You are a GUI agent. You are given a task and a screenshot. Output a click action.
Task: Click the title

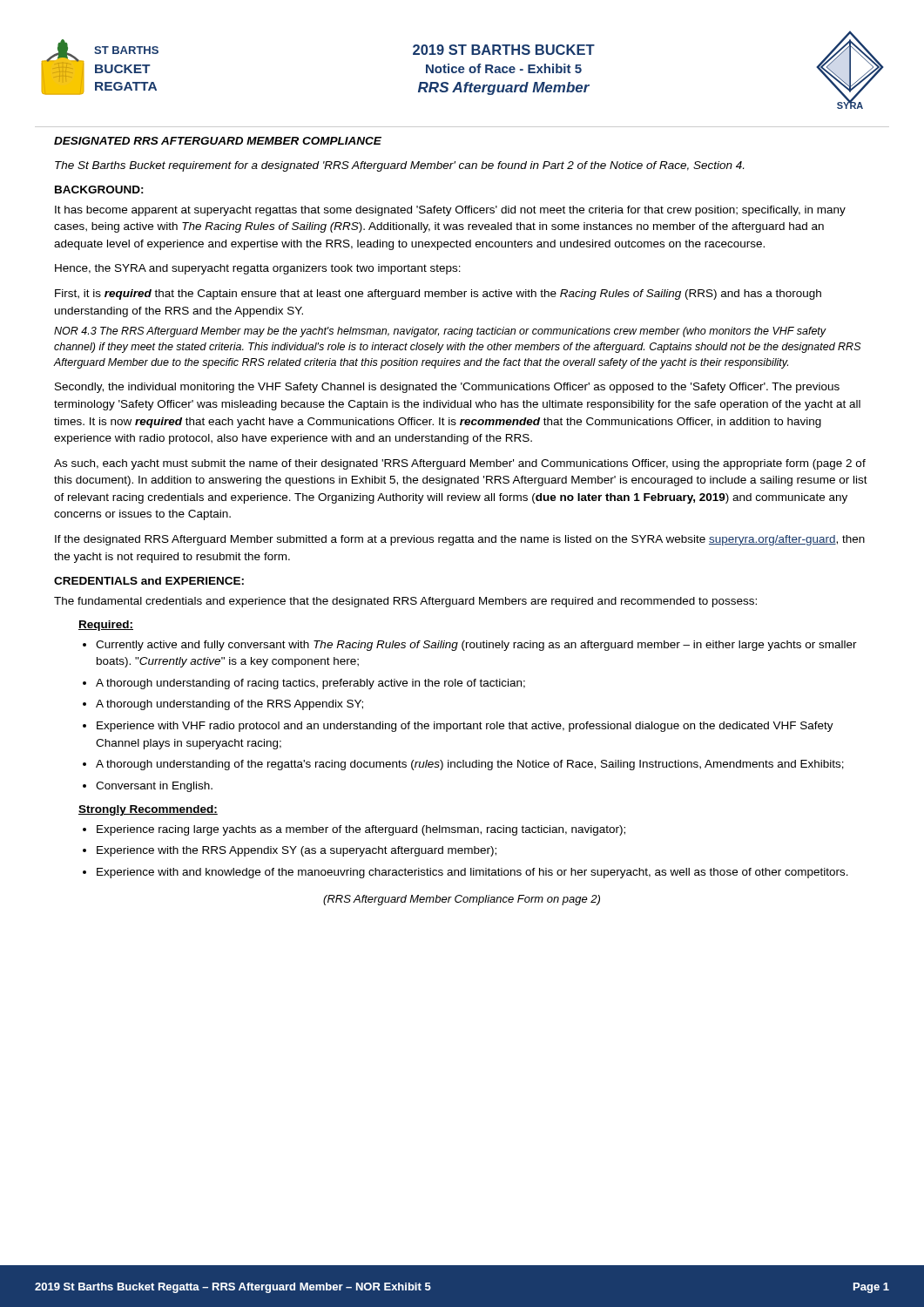(x=503, y=70)
